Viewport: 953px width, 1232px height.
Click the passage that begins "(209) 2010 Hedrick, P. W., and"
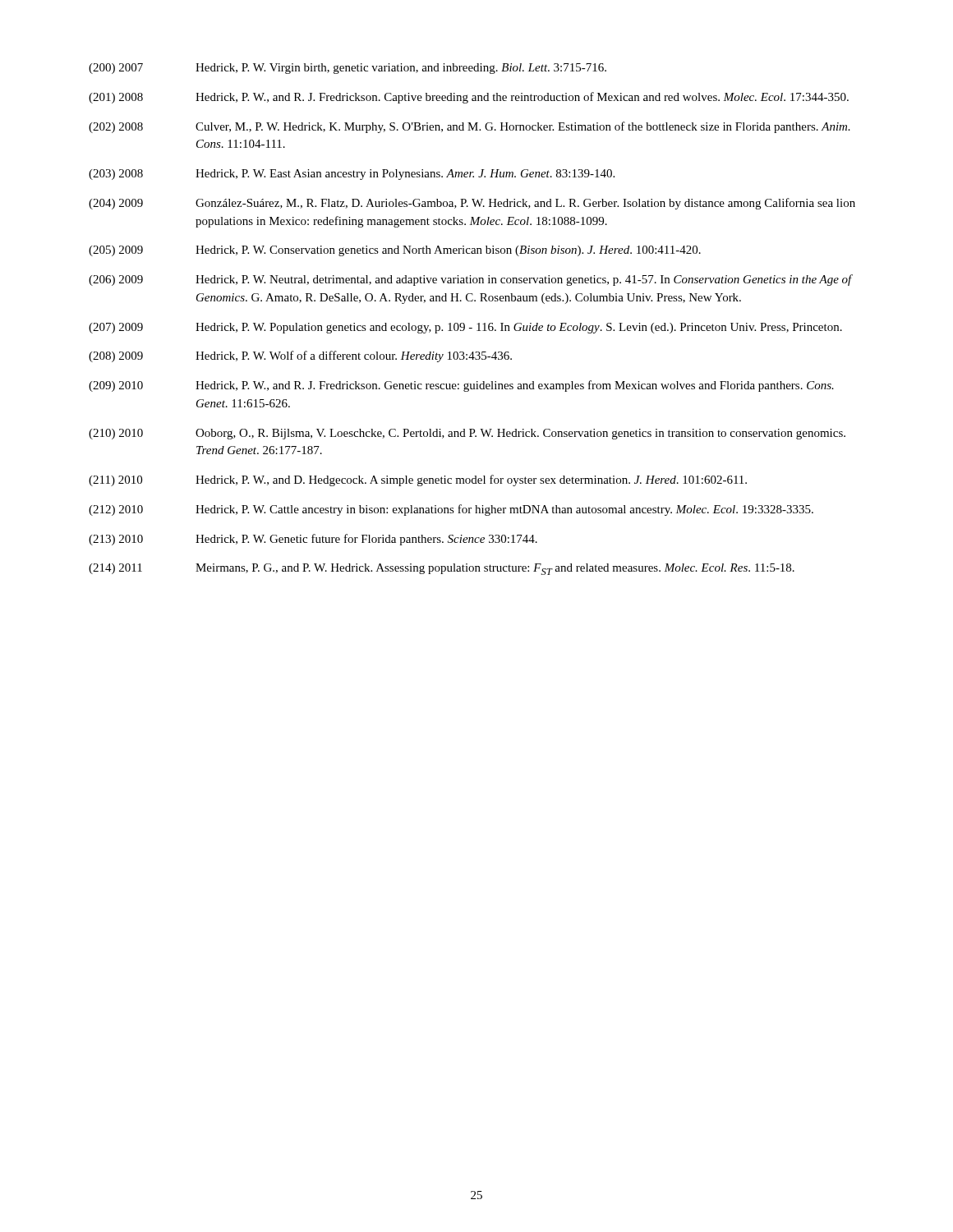(x=476, y=395)
